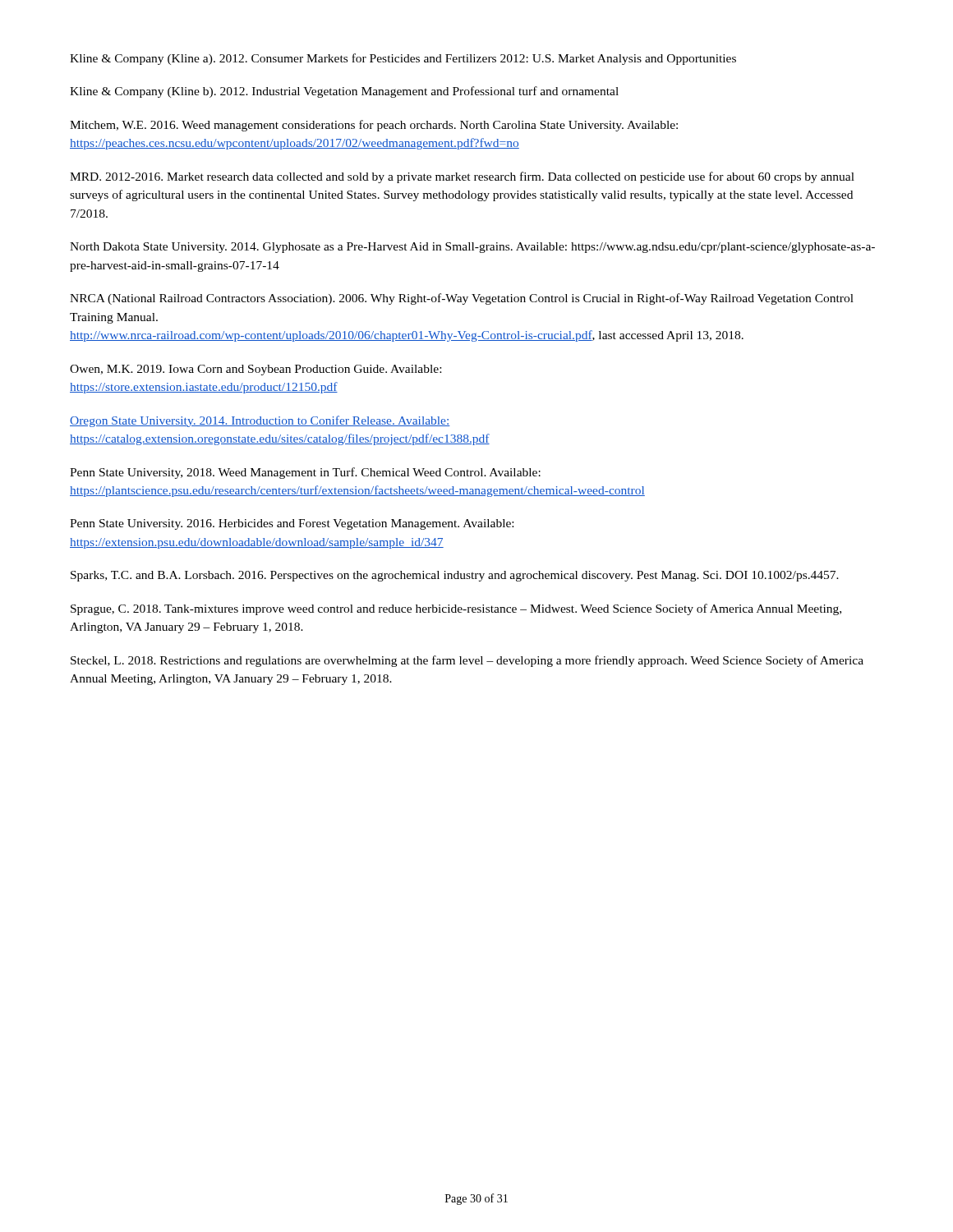Click the passage that begins "MRD. 2012-2016. Market research"
This screenshot has width=953, height=1232.
[x=462, y=194]
